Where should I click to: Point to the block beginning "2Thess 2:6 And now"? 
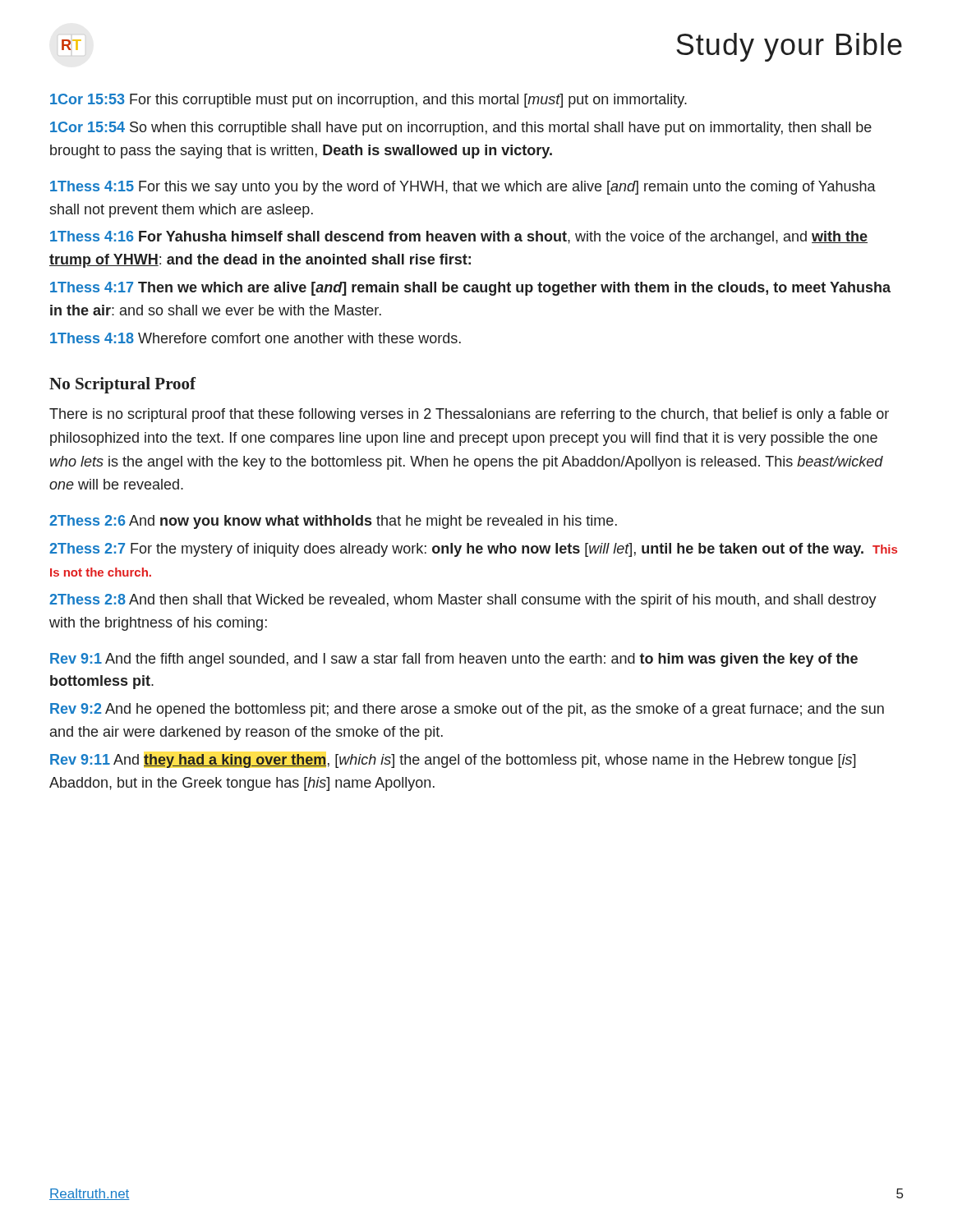(x=334, y=521)
